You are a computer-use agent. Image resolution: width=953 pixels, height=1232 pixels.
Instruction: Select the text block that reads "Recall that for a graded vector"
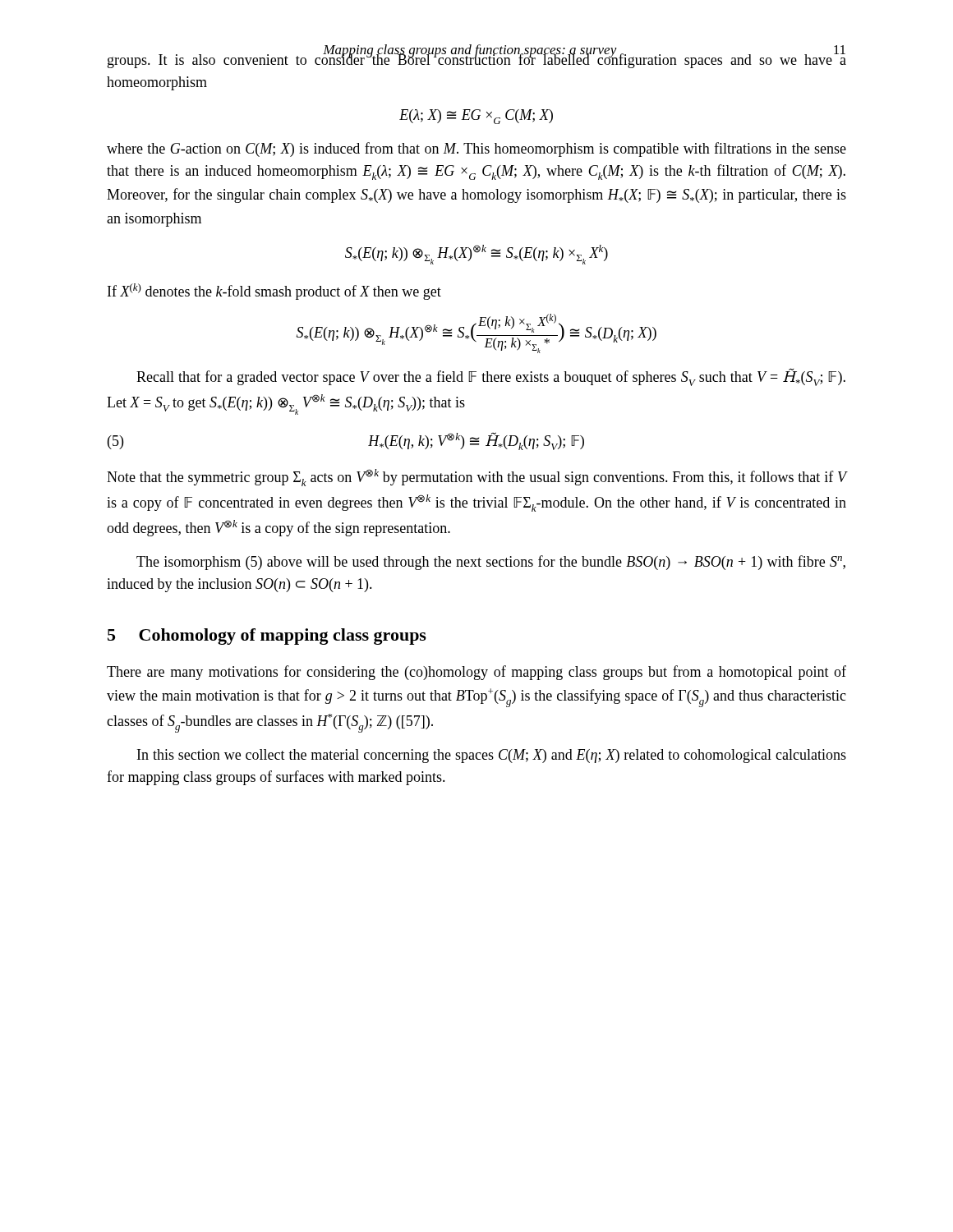(x=491, y=377)
